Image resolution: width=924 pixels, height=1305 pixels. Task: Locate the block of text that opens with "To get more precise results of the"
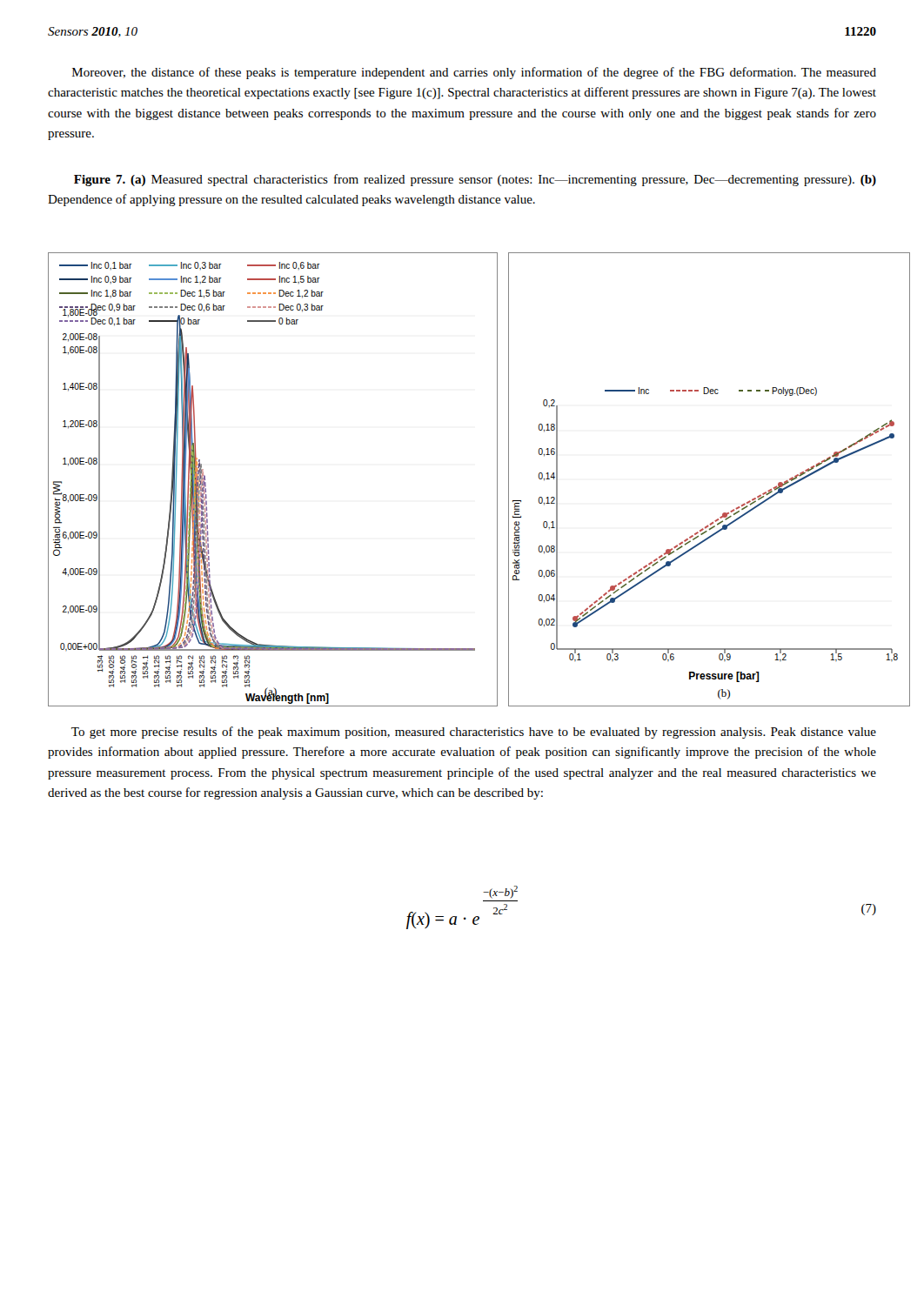coord(462,762)
